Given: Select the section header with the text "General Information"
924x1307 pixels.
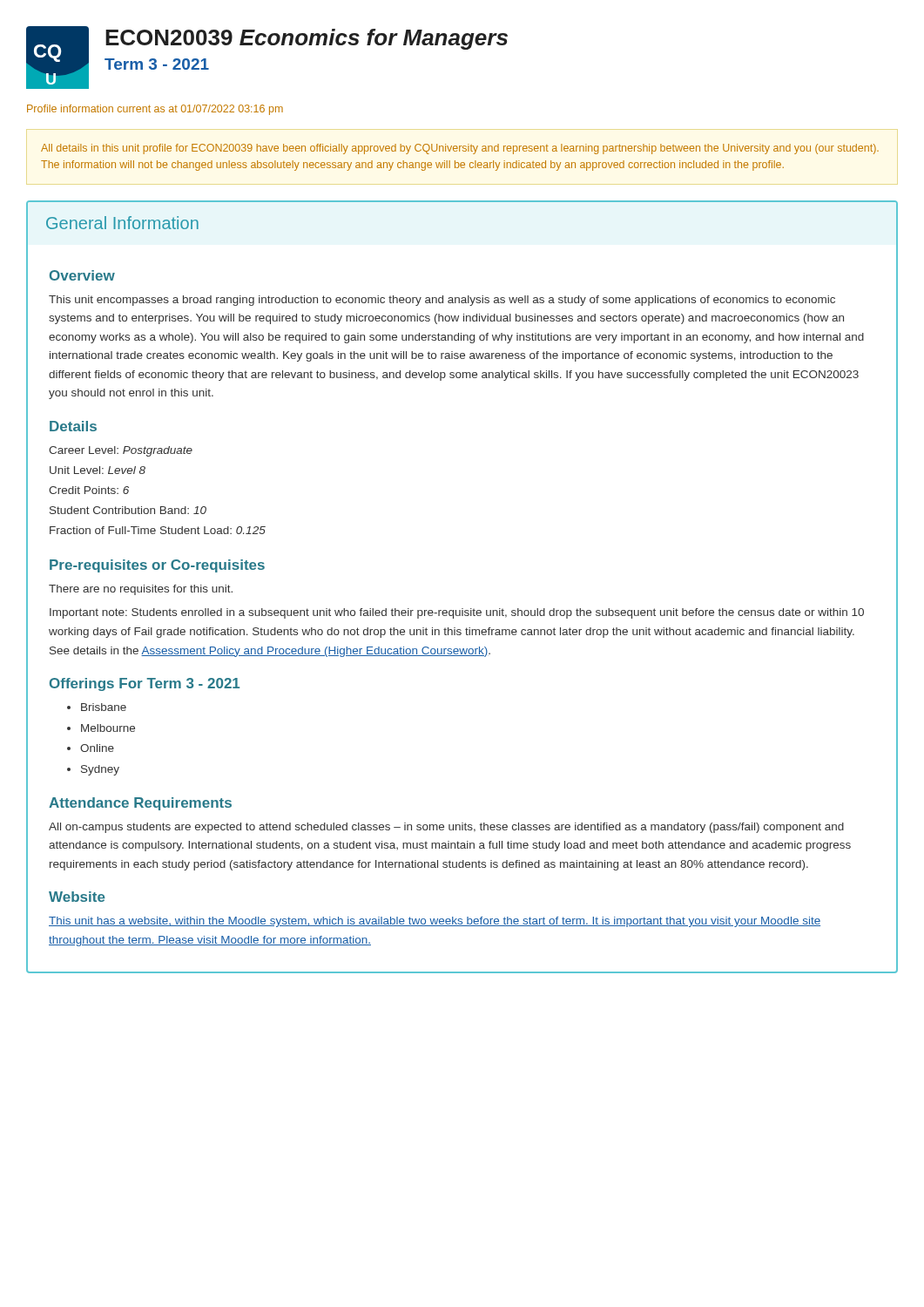Looking at the screenshot, I should (122, 223).
